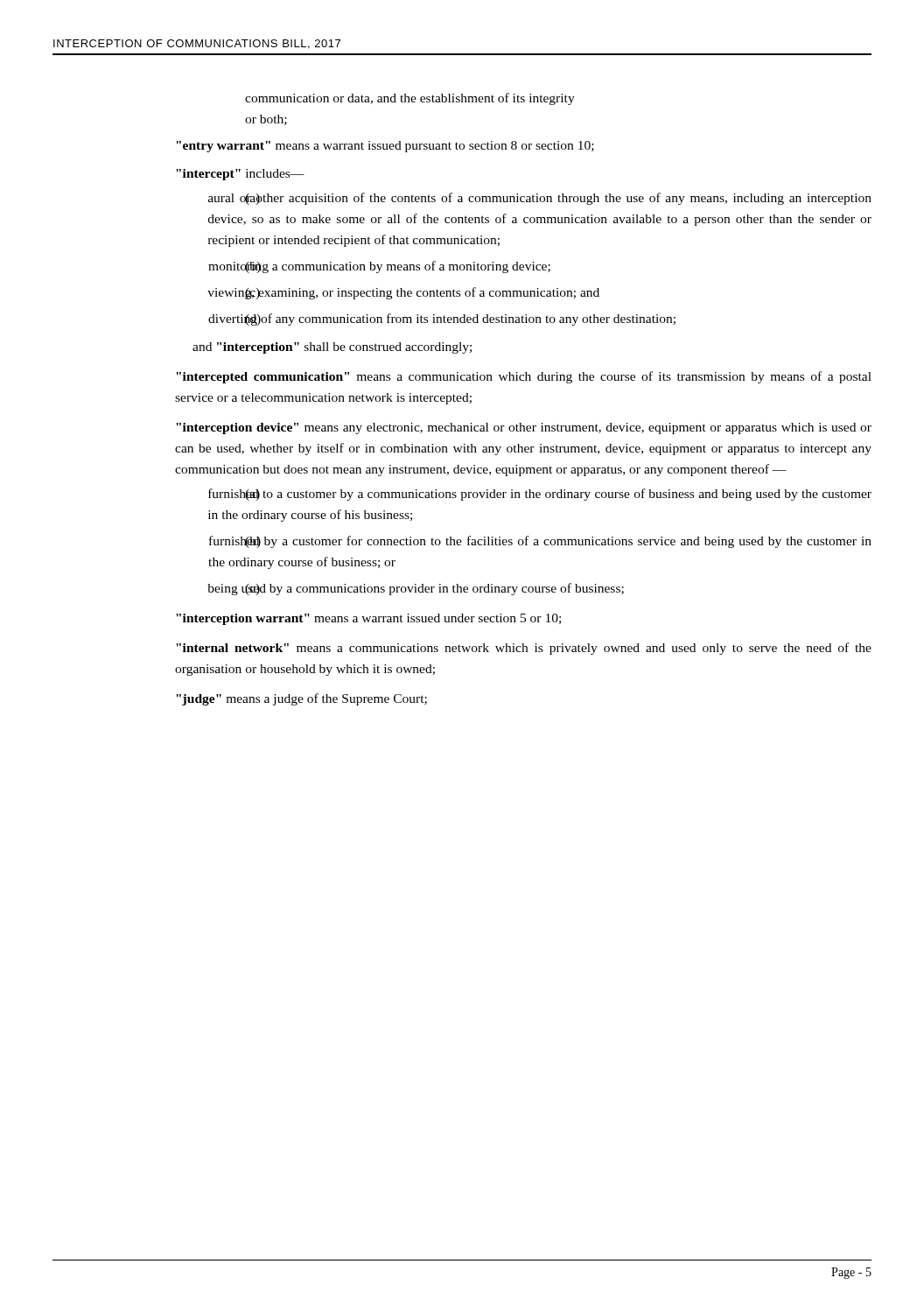Locate the text ""intercept" includes—"
The width and height of the screenshot is (924, 1313).
240,175
